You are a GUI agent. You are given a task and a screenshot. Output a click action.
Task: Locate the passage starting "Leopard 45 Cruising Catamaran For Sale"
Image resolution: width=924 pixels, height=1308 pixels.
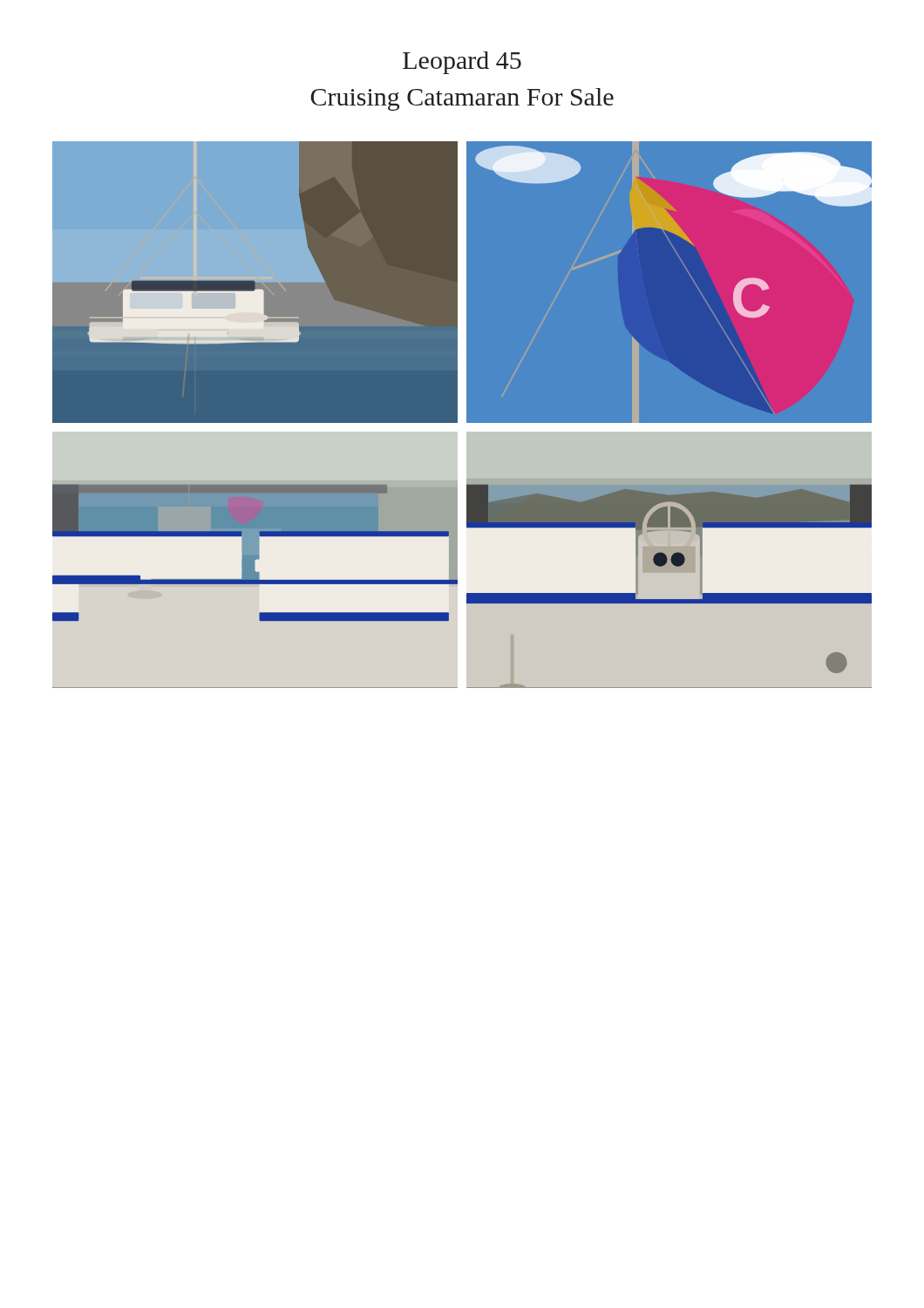point(462,78)
